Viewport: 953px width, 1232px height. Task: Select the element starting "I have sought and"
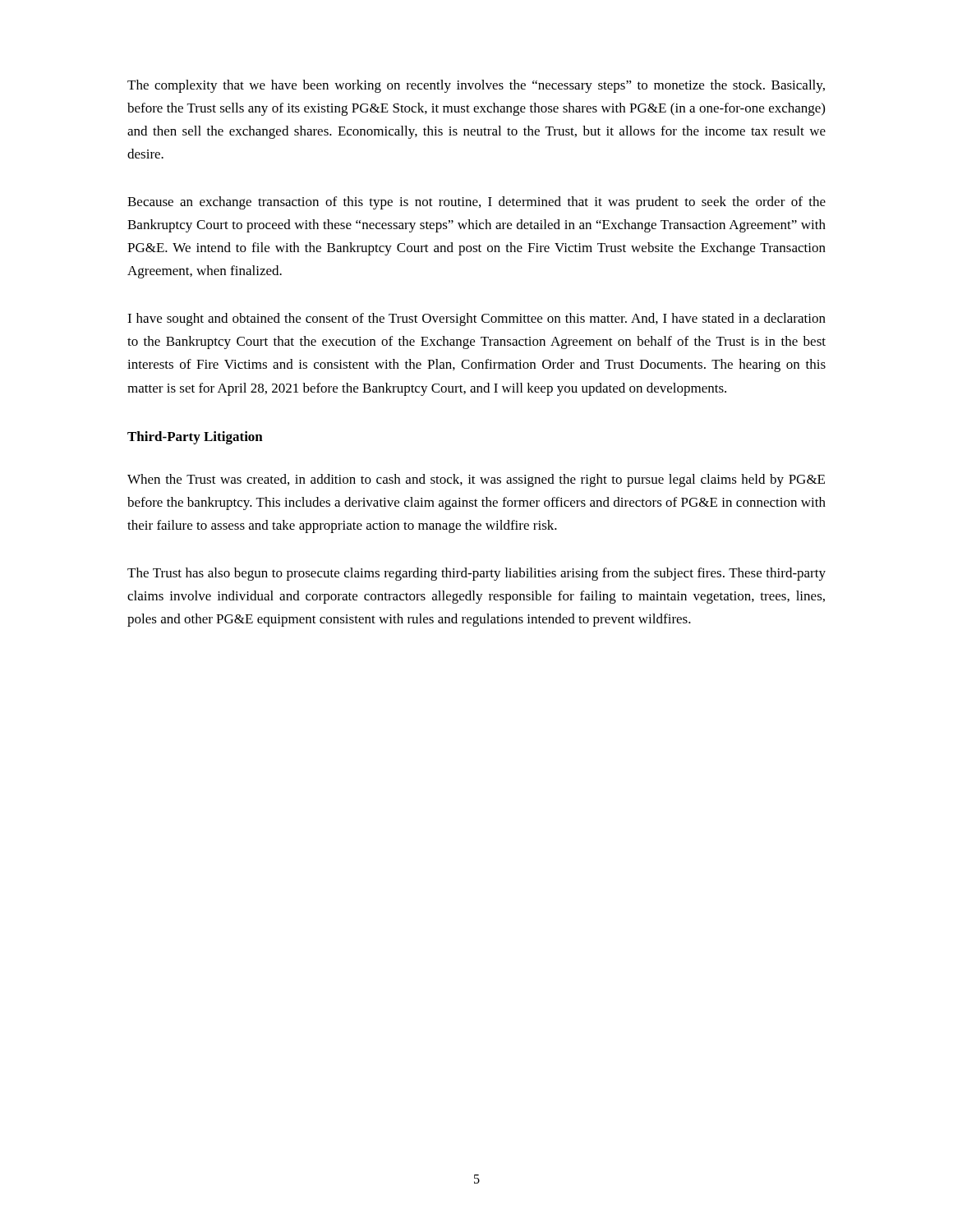[x=476, y=353]
